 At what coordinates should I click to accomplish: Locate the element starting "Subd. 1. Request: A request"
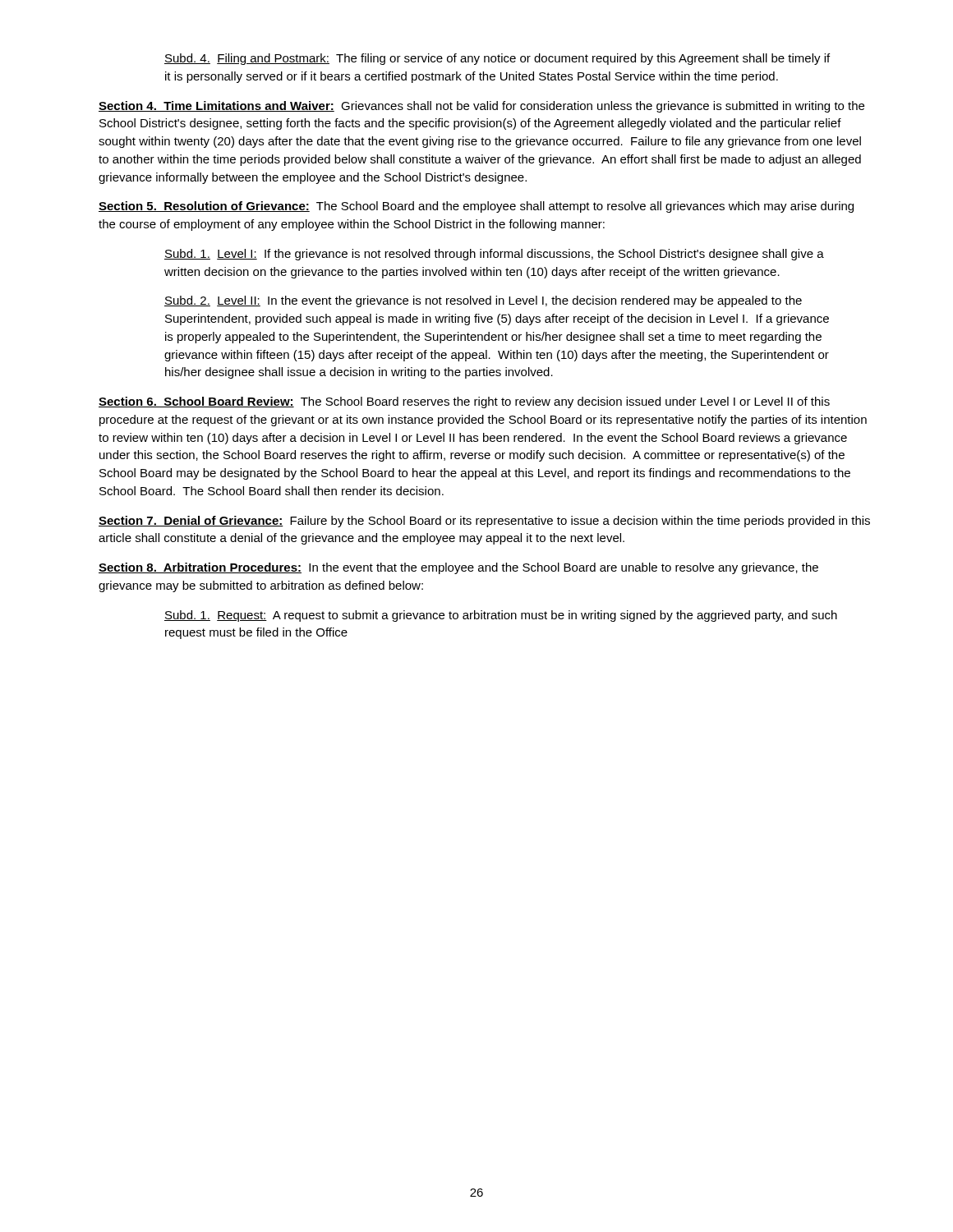tap(501, 624)
